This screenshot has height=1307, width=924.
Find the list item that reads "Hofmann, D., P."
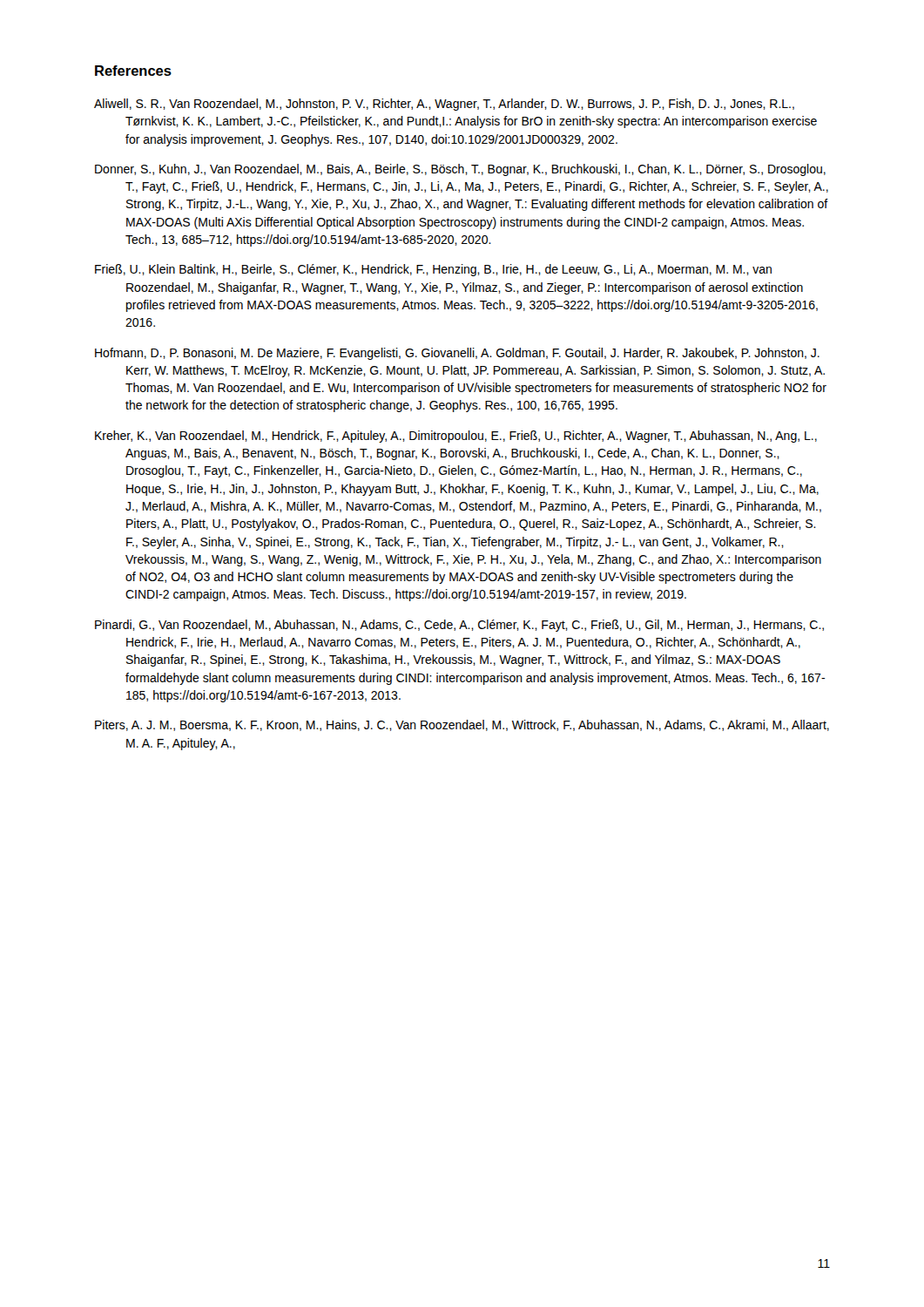coord(460,379)
